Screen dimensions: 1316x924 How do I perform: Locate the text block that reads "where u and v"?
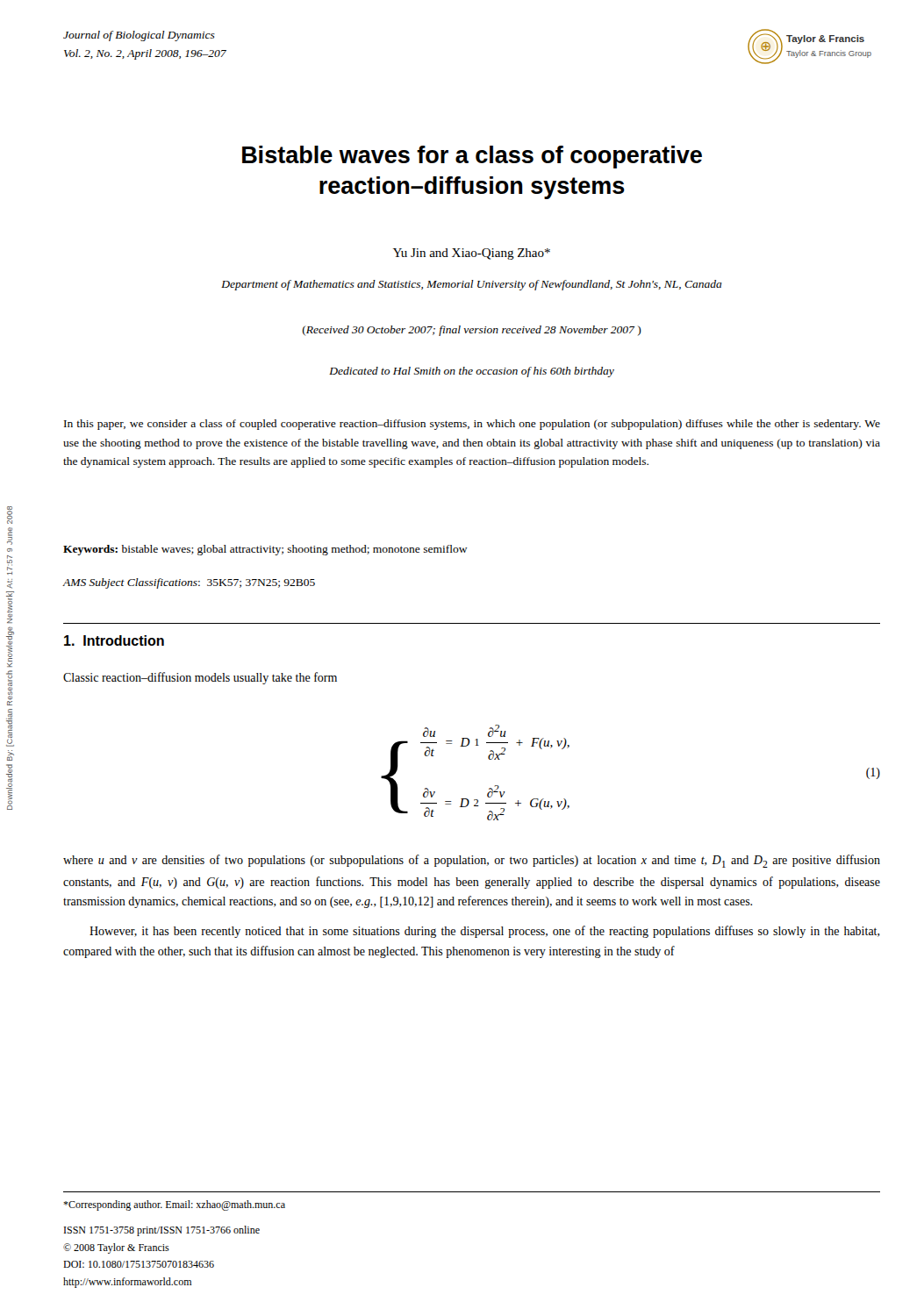[x=472, y=906]
